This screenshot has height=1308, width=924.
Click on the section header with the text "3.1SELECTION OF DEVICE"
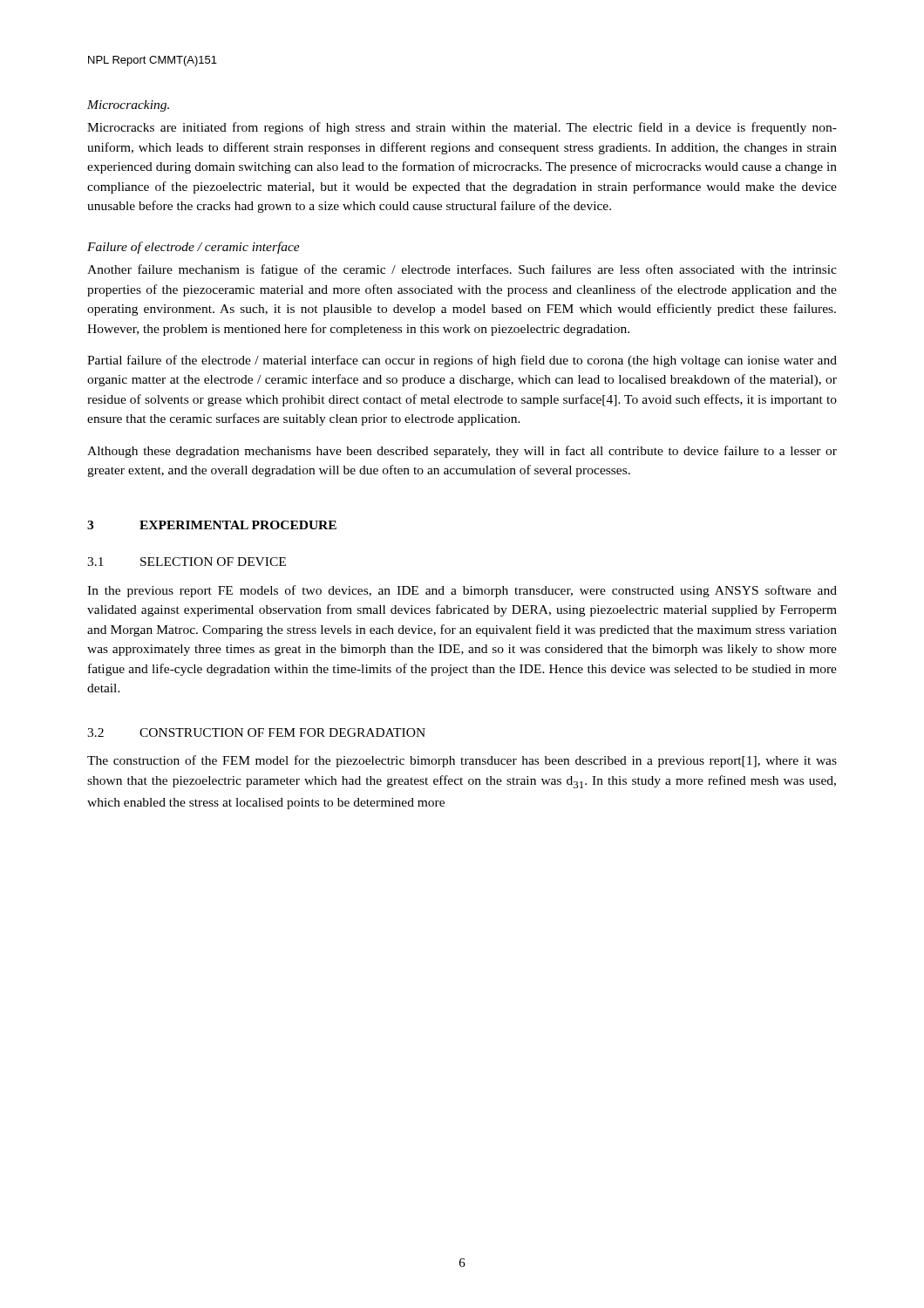(x=187, y=562)
